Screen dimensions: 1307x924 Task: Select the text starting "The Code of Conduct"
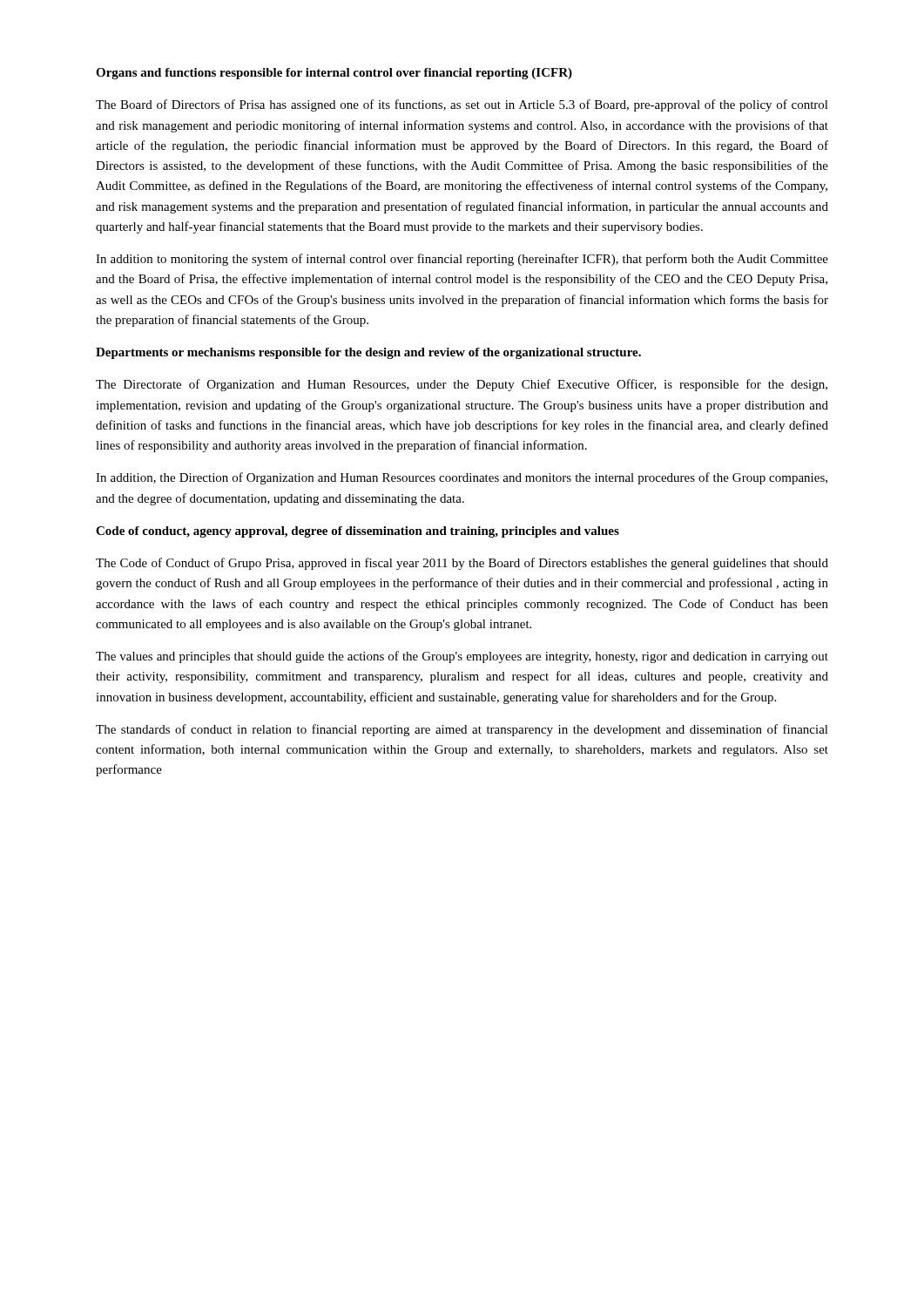pyautogui.click(x=462, y=593)
